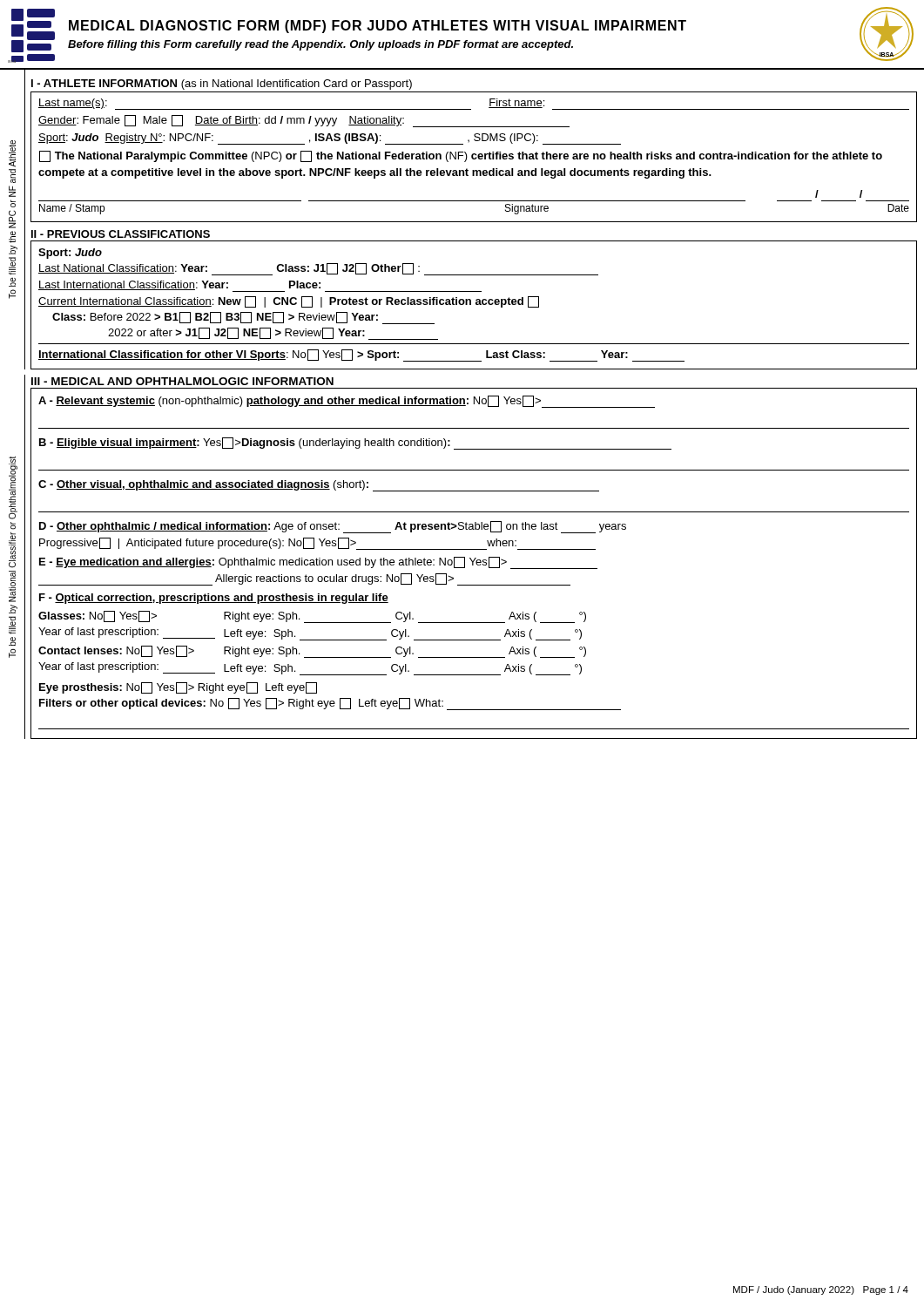The image size is (924, 1307).
Task: Find the text that says "/ /"
Action: click(474, 194)
